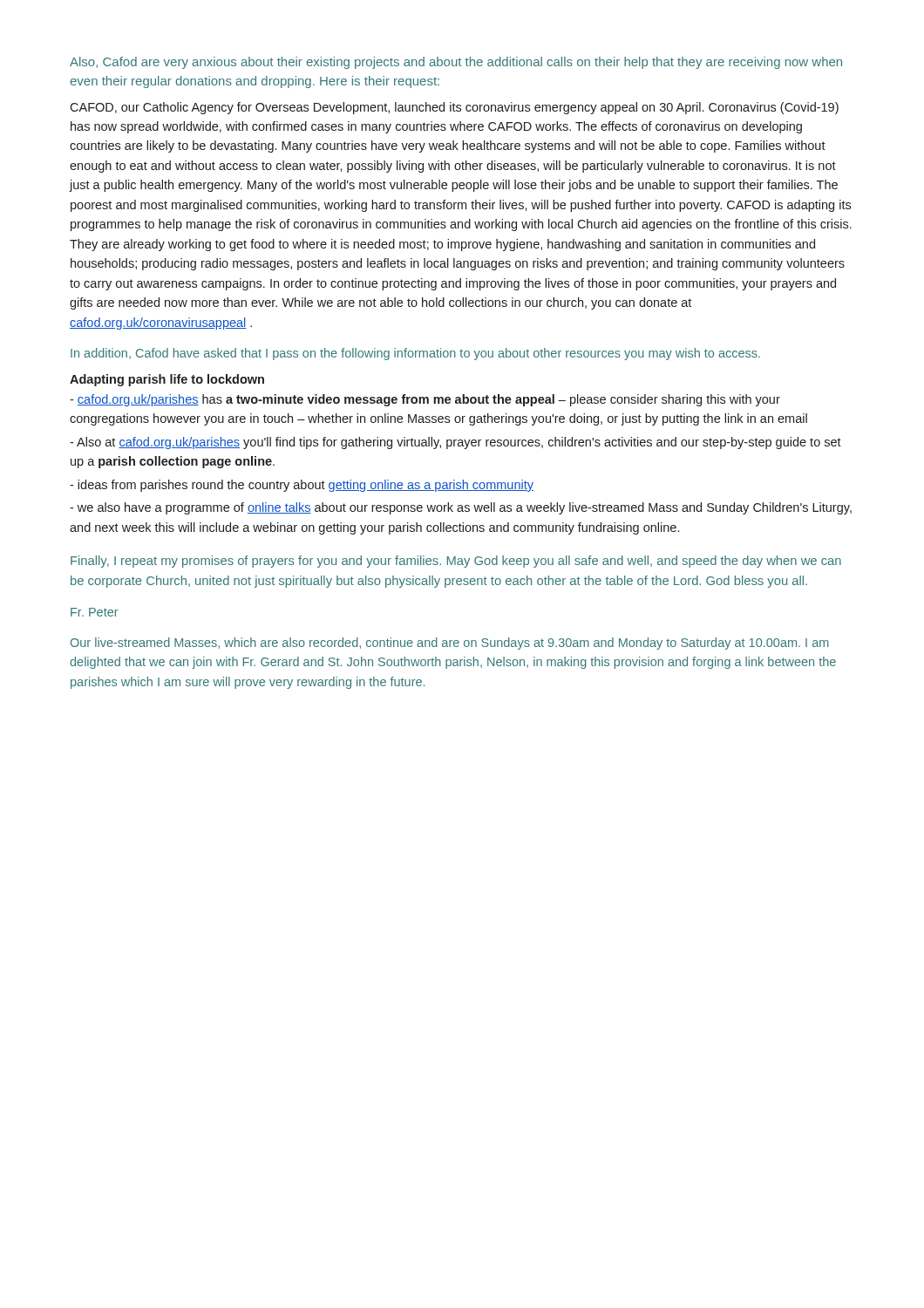Screen dimensions: 1308x924
Task: Find the text block with the text "Finally, I repeat"
Action: (x=456, y=571)
